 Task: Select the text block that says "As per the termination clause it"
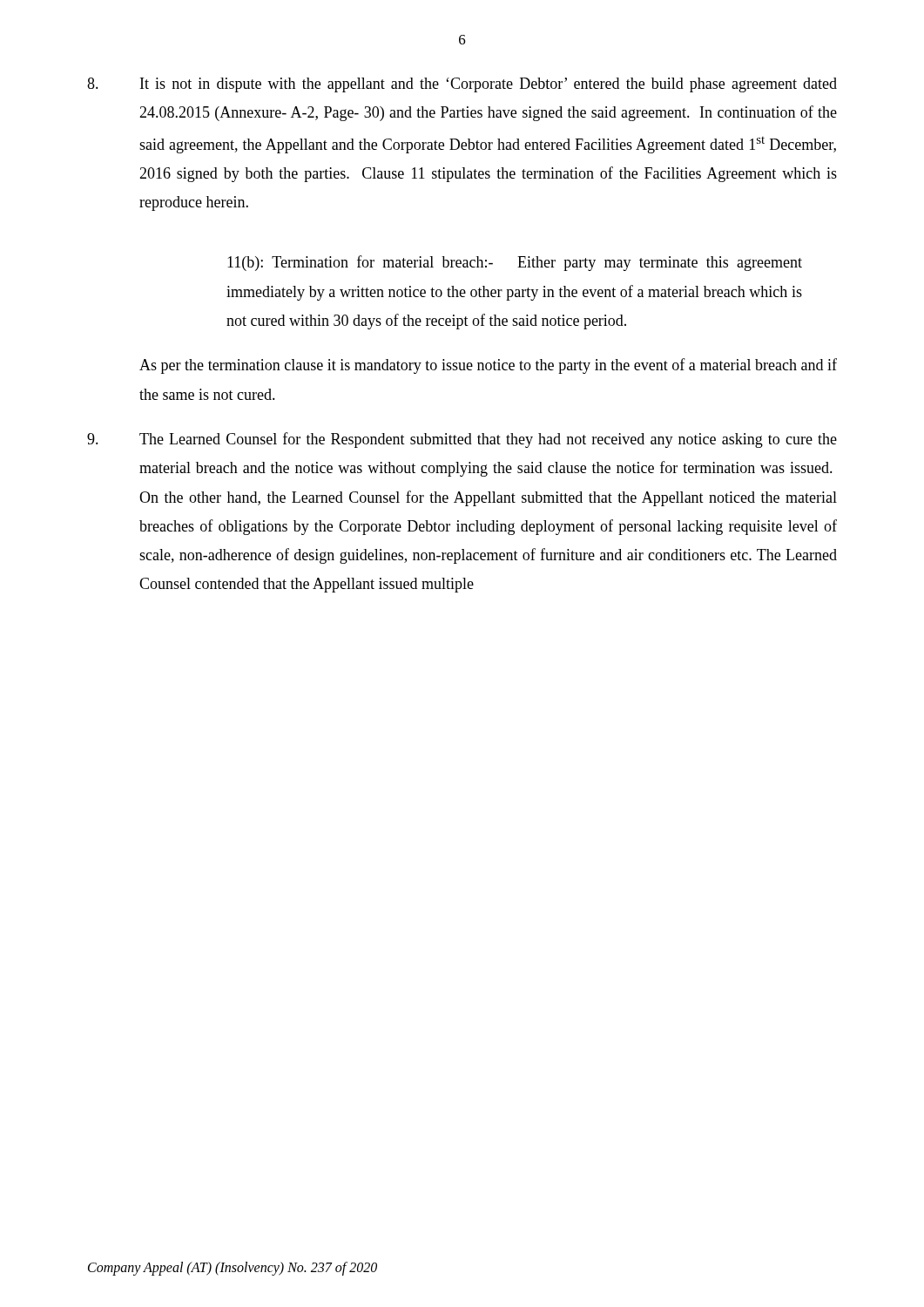[x=488, y=380]
